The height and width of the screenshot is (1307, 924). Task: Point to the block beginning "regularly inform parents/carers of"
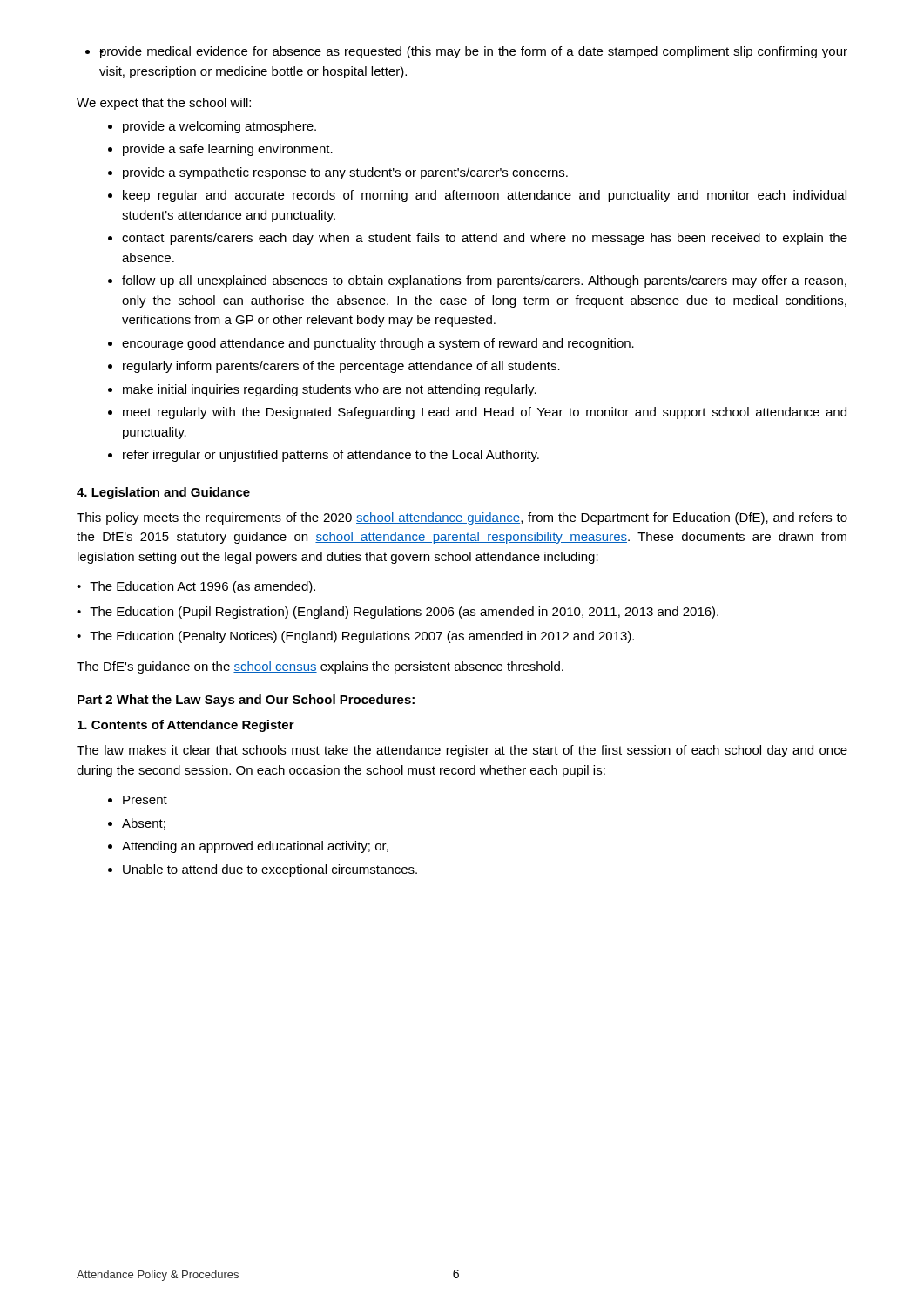coord(341,366)
